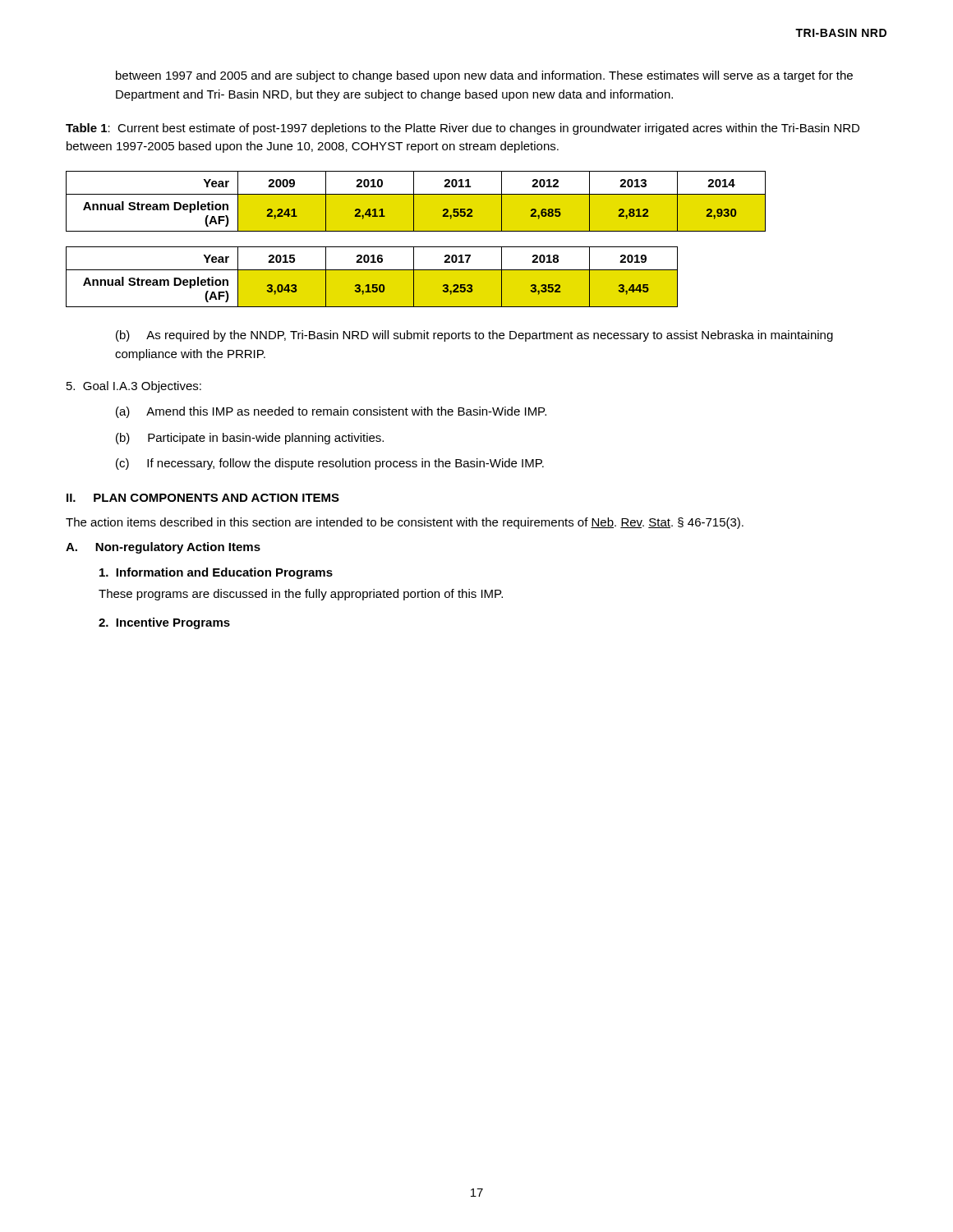Locate the list item that reads "5. Goal I.A.3 Objectives:"

134,386
